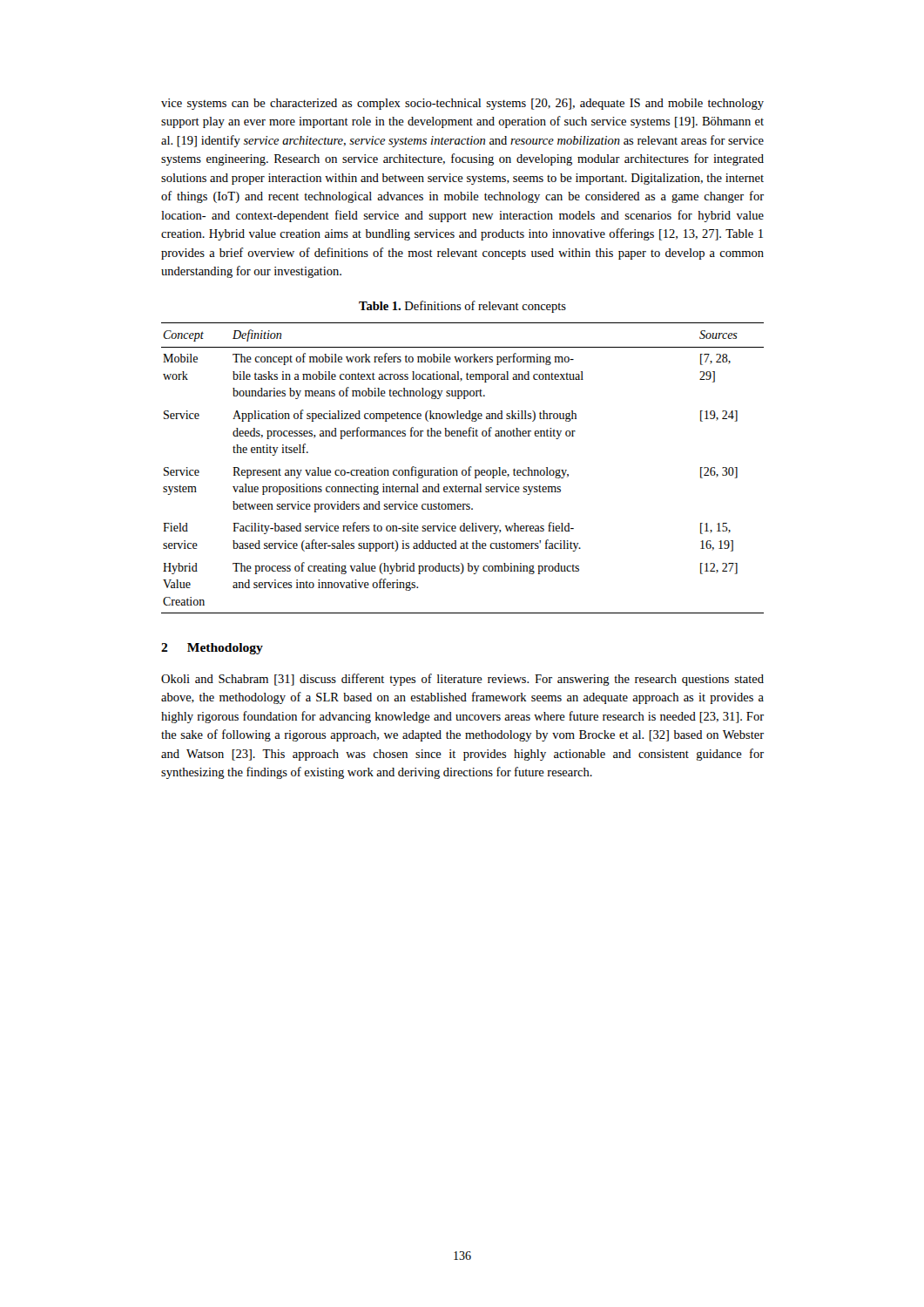Select the text block with the text "Okoli and Schabram [31] discuss different types of"
Viewport: 924px width, 1307px height.
coord(462,725)
